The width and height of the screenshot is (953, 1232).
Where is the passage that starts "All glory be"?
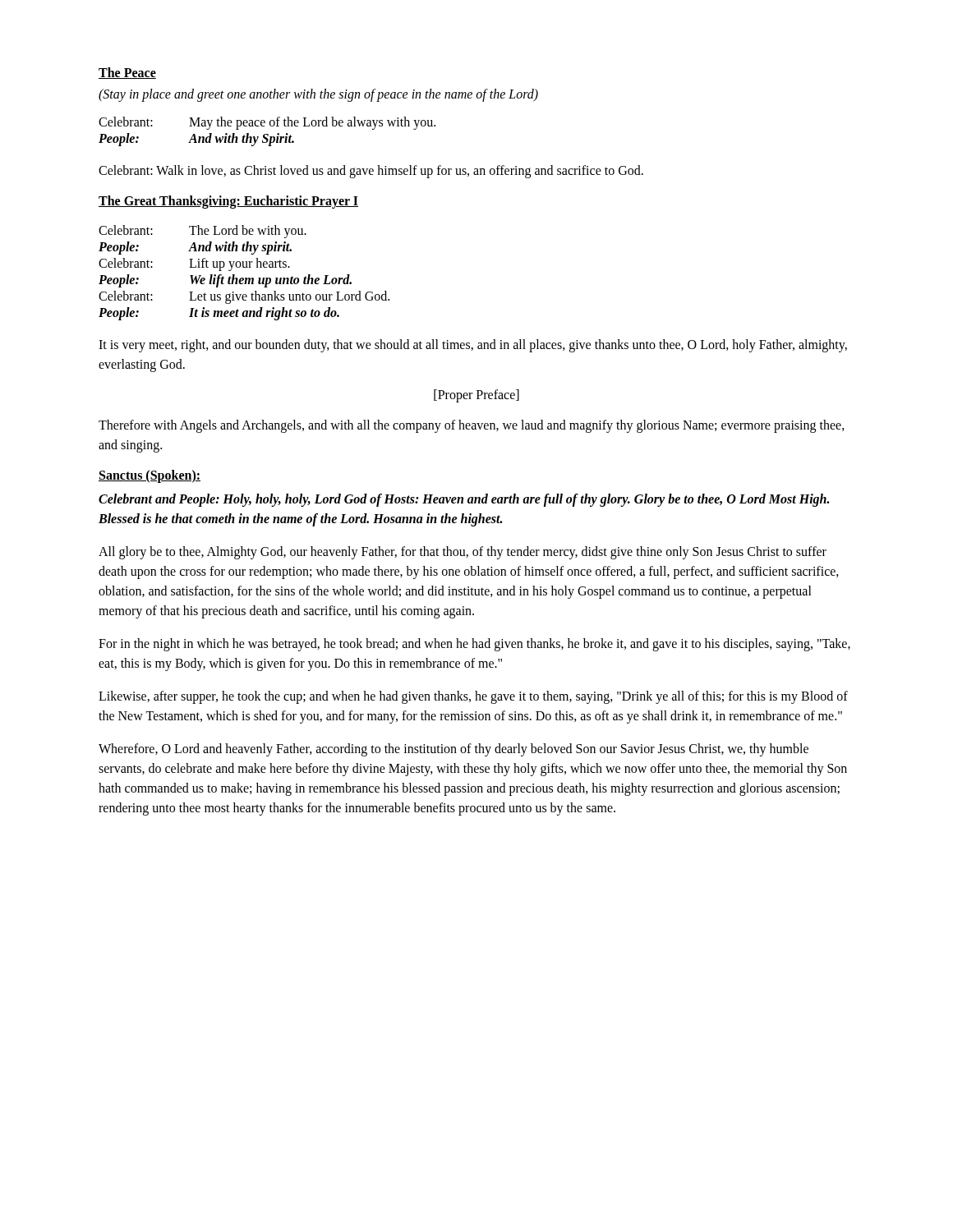click(469, 581)
